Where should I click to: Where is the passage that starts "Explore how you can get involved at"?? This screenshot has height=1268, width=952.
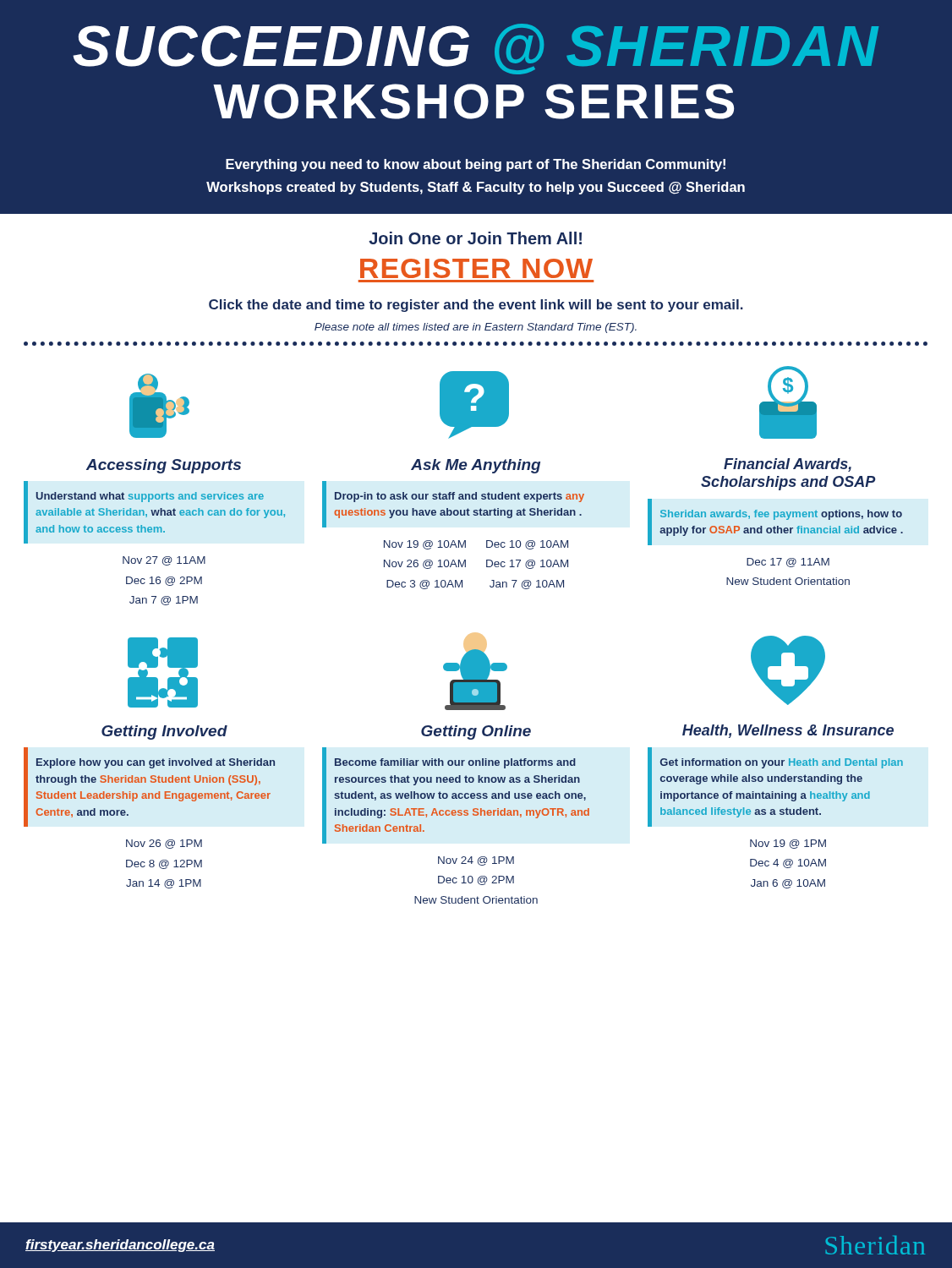pyautogui.click(x=156, y=787)
